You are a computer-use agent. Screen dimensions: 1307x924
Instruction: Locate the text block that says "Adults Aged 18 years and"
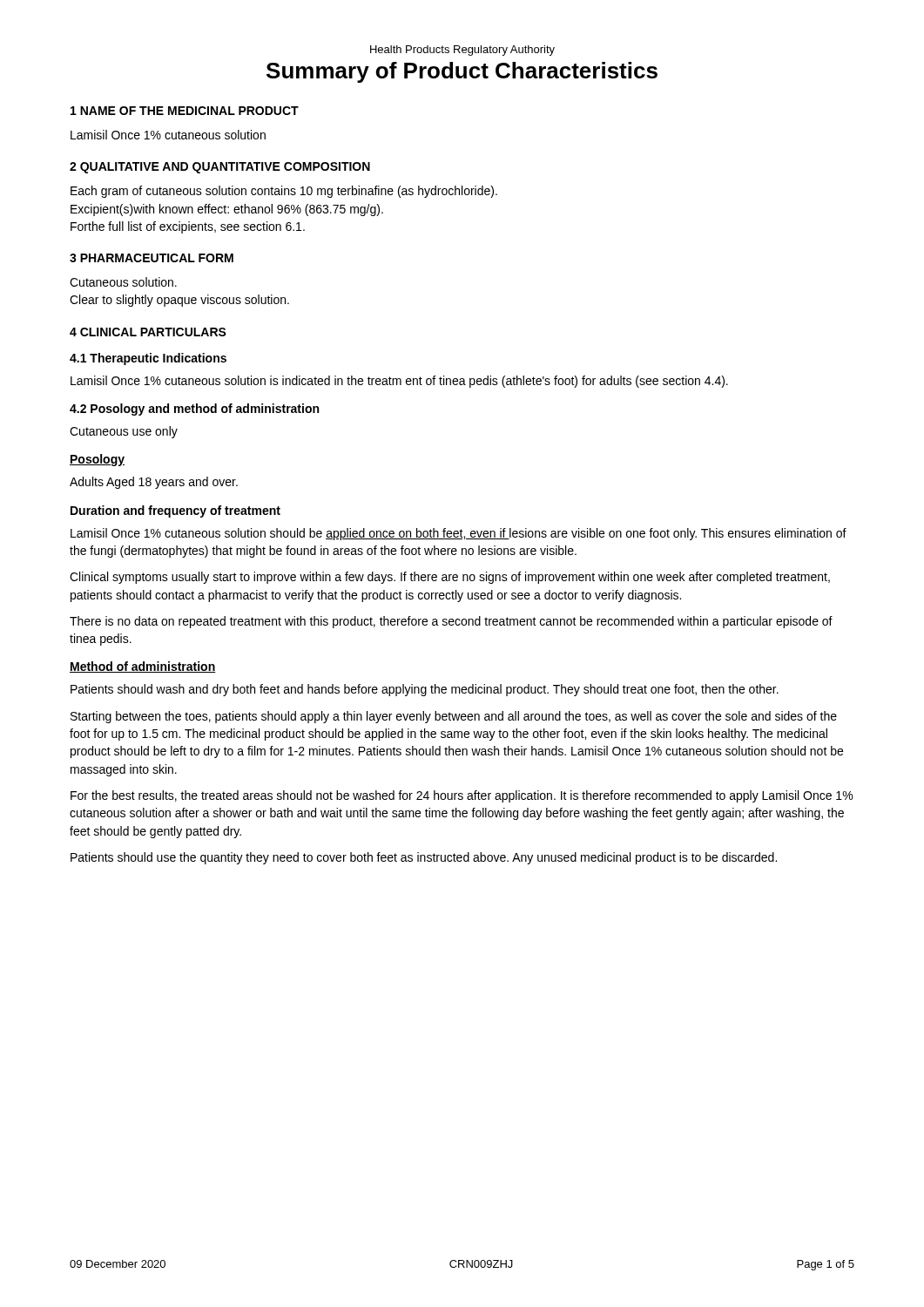tap(154, 482)
